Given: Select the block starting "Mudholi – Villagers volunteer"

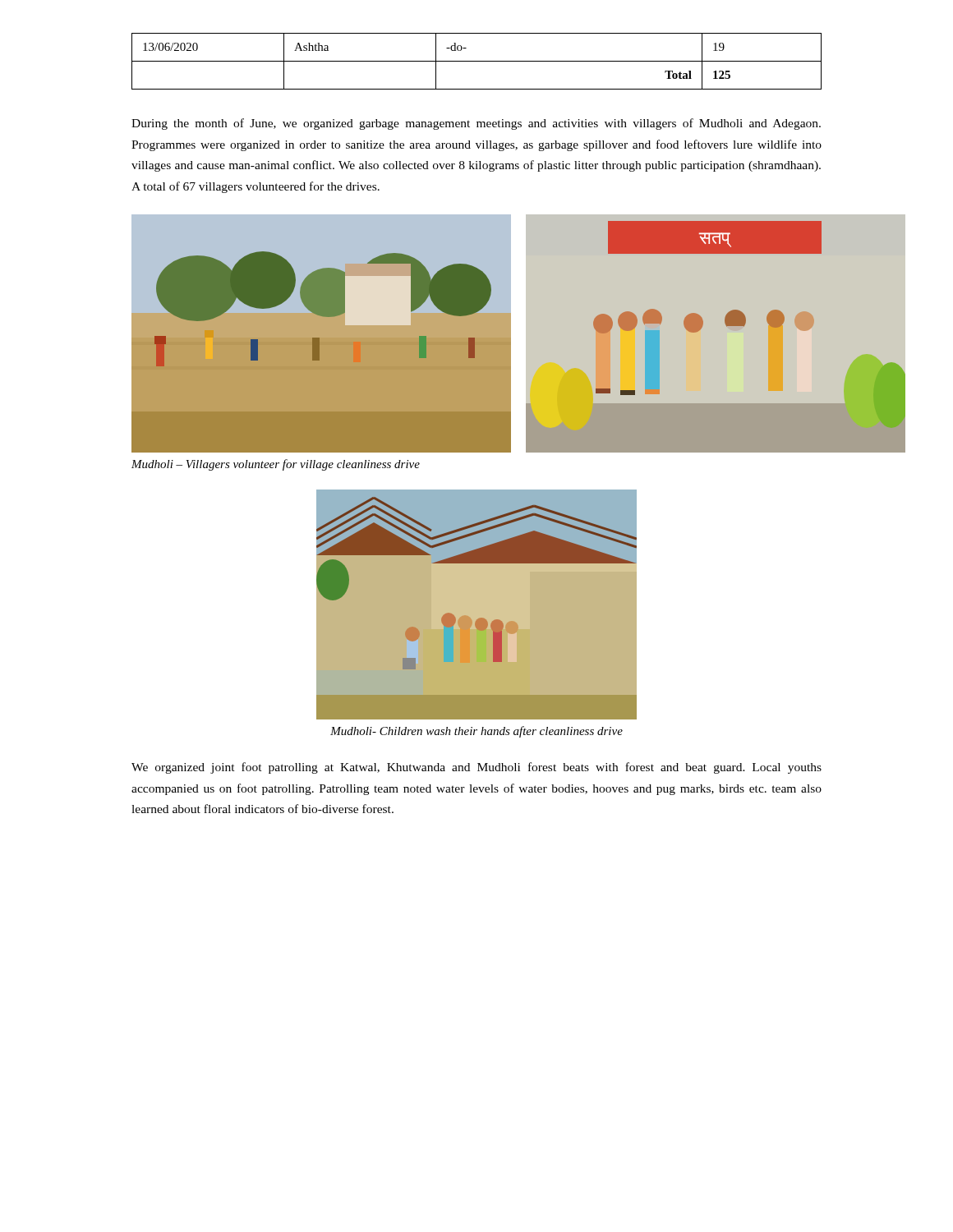Looking at the screenshot, I should [x=276, y=464].
